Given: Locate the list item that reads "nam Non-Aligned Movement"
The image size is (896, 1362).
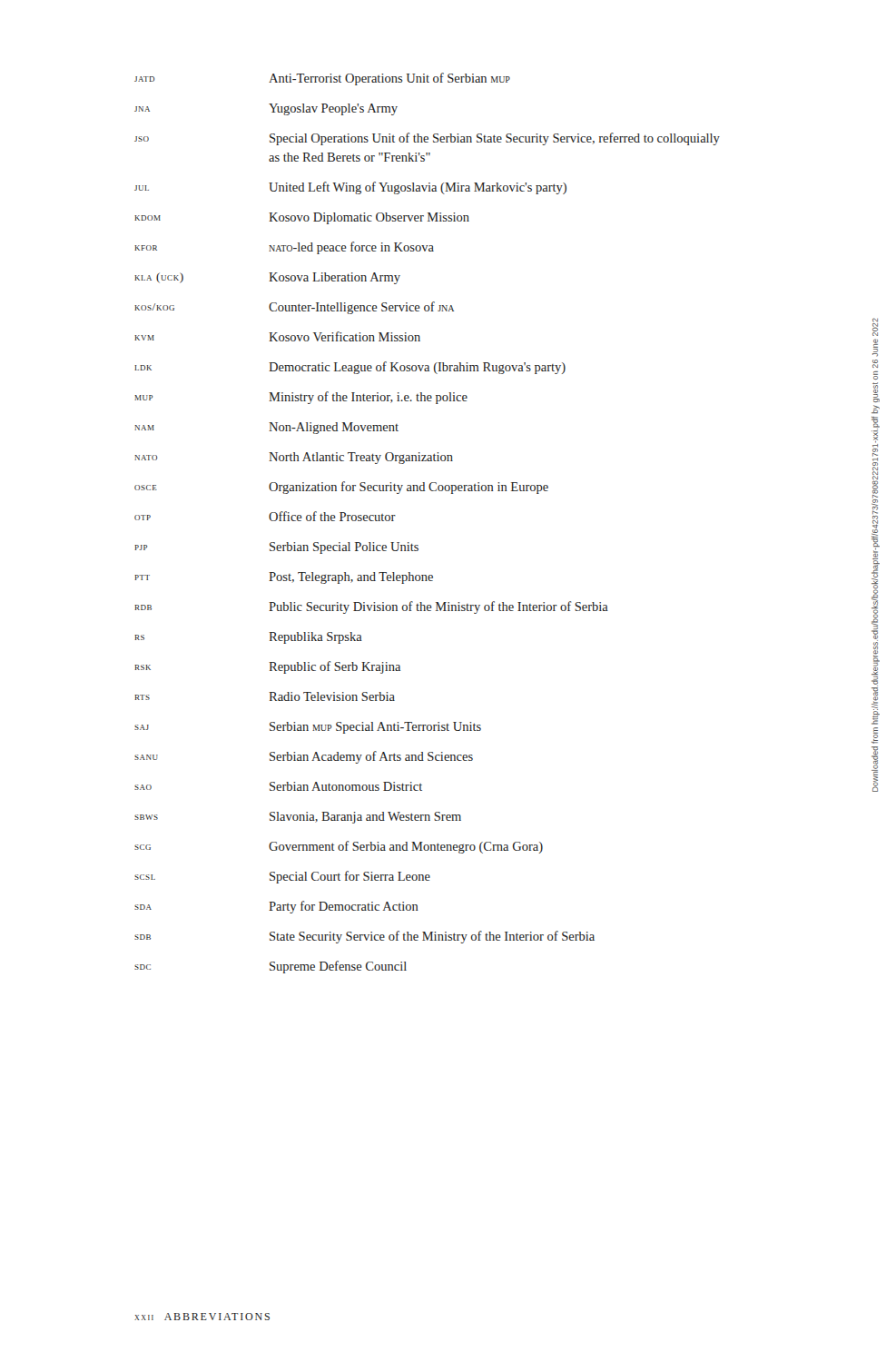Looking at the screenshot, I should [x=266, y=428].
